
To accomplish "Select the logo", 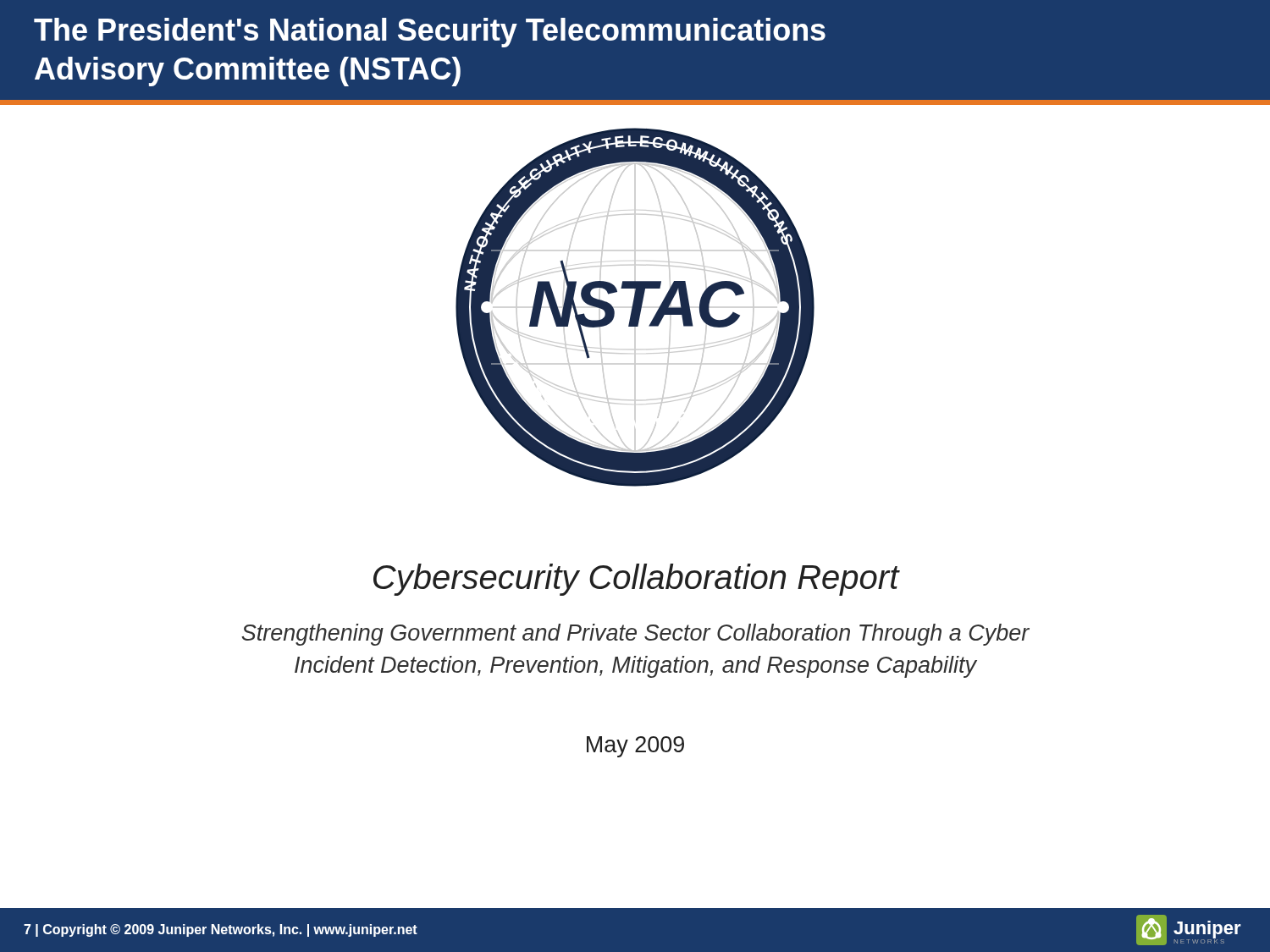I will point(635,307).
